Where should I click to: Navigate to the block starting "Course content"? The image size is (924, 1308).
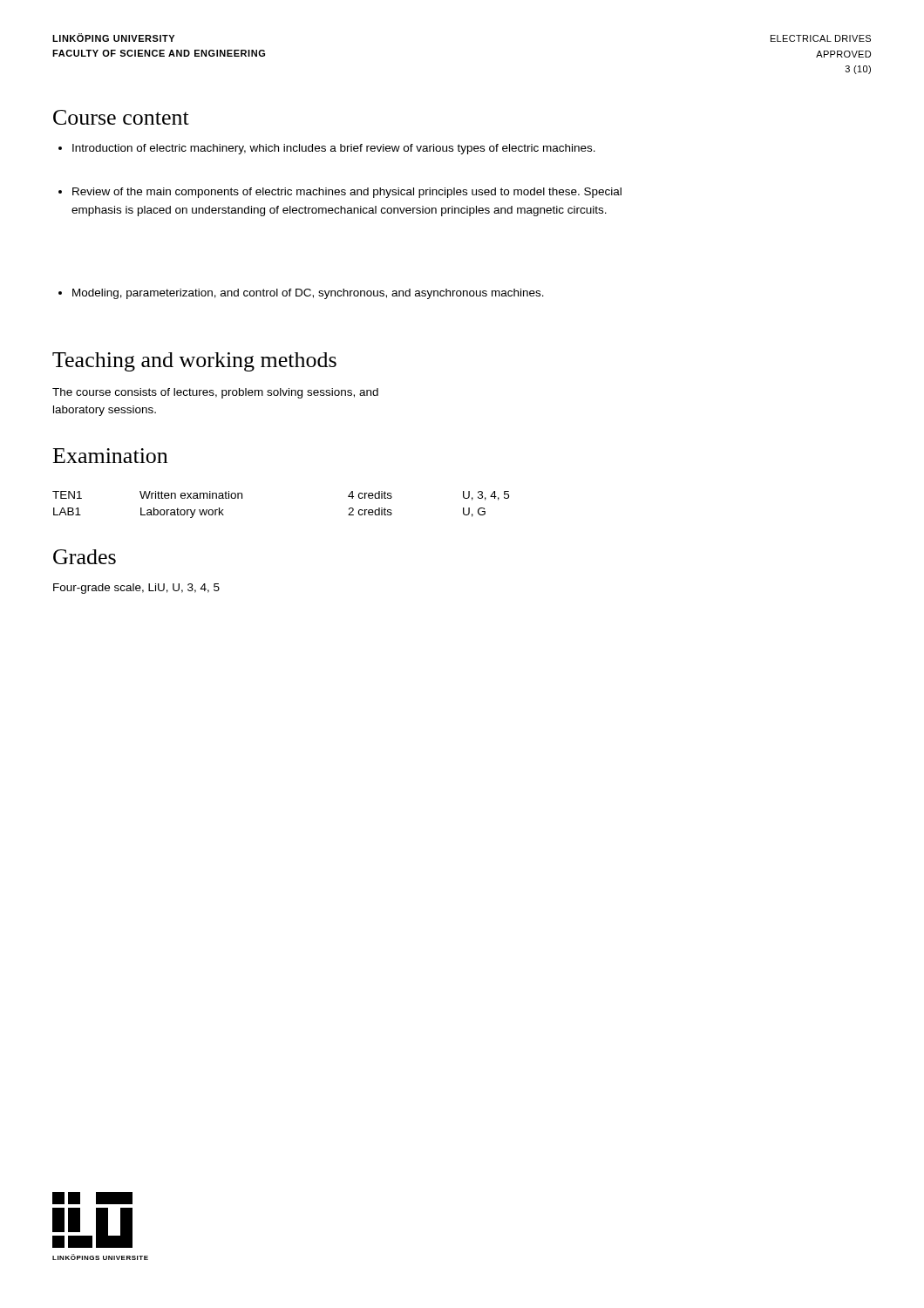click(x=121, y=118)
